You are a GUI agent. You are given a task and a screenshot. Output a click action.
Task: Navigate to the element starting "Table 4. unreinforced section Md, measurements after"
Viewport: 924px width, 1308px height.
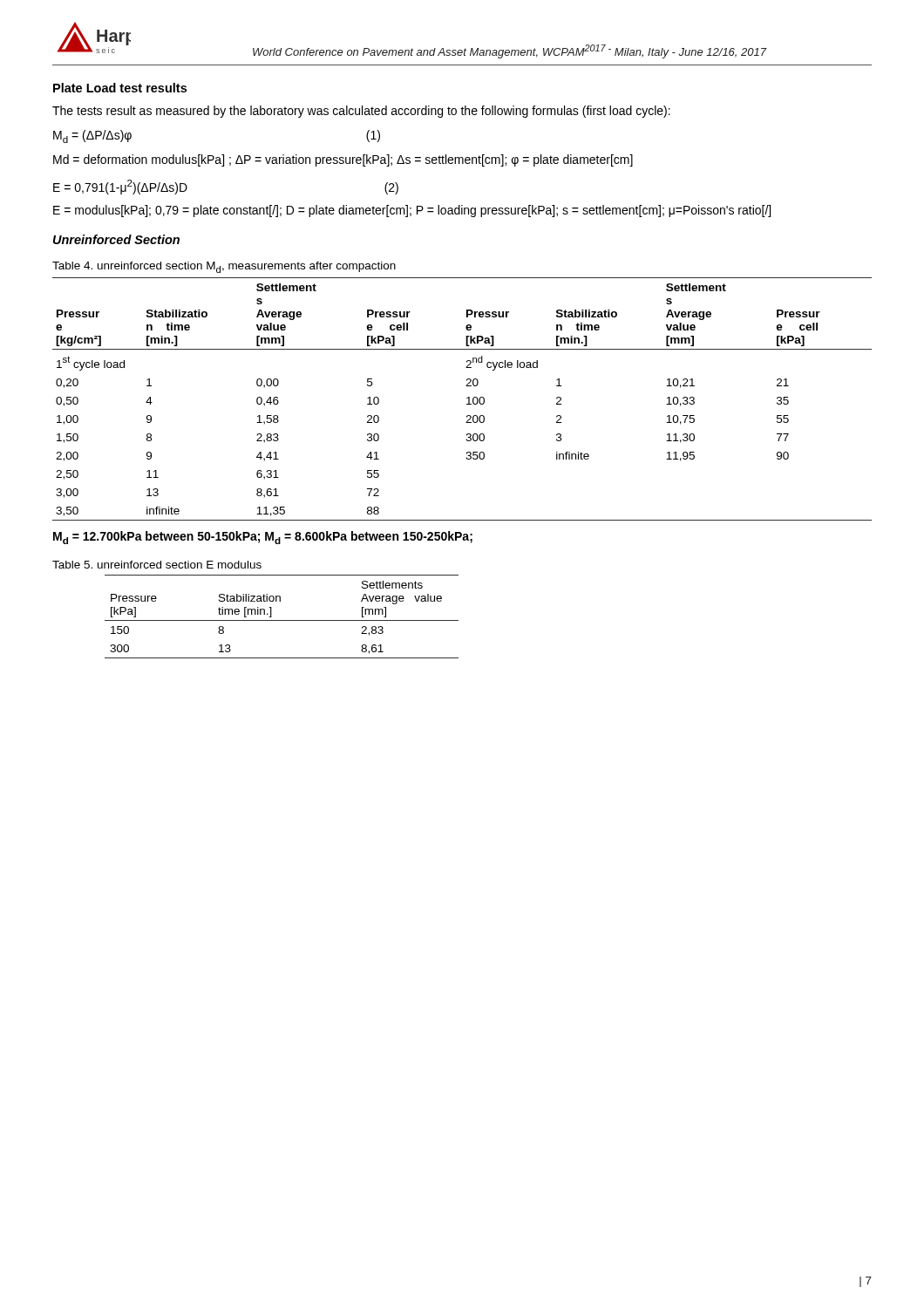(x=224, y=266)
